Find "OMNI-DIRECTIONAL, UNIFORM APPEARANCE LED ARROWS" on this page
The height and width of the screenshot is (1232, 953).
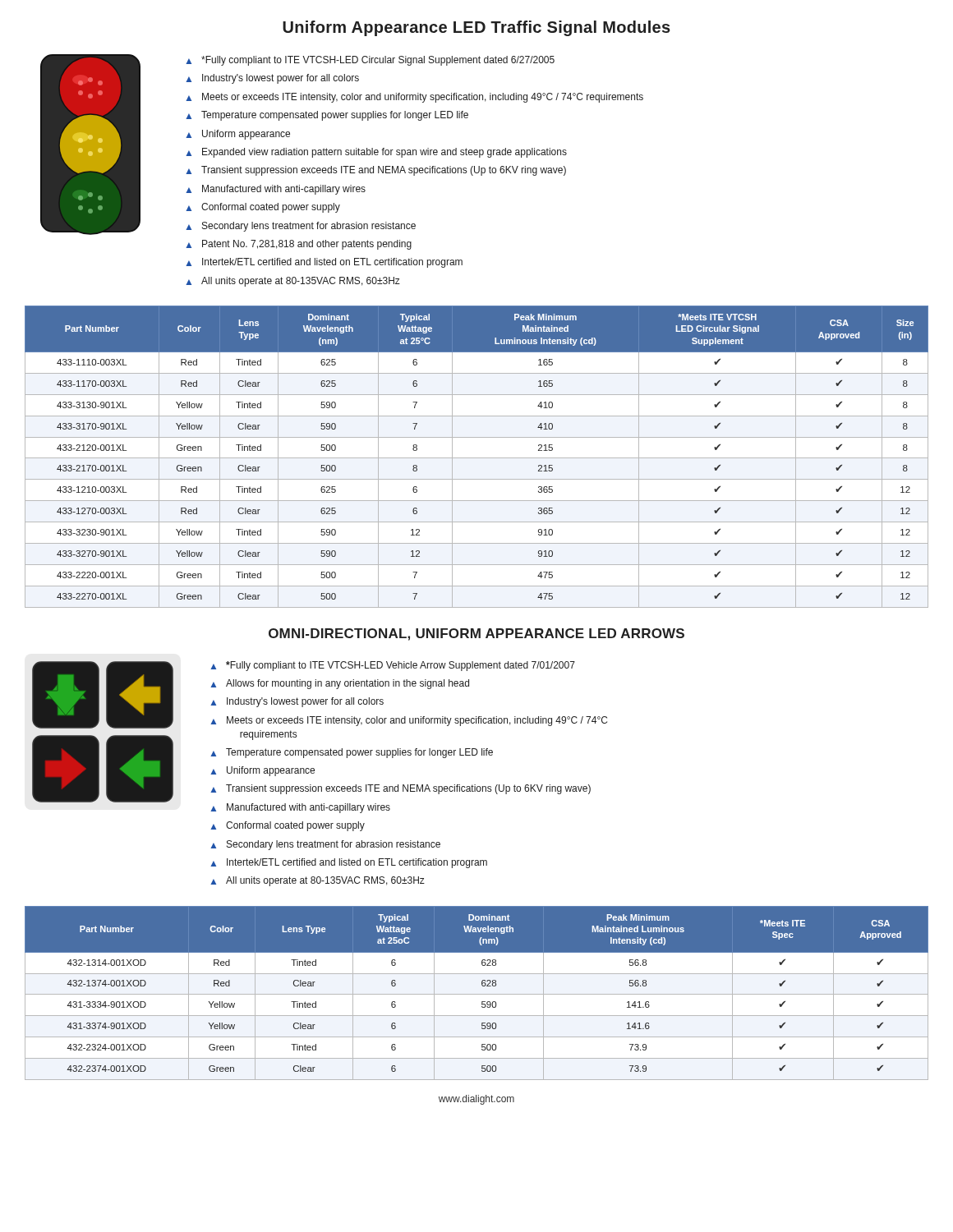[x=476, y=633]
